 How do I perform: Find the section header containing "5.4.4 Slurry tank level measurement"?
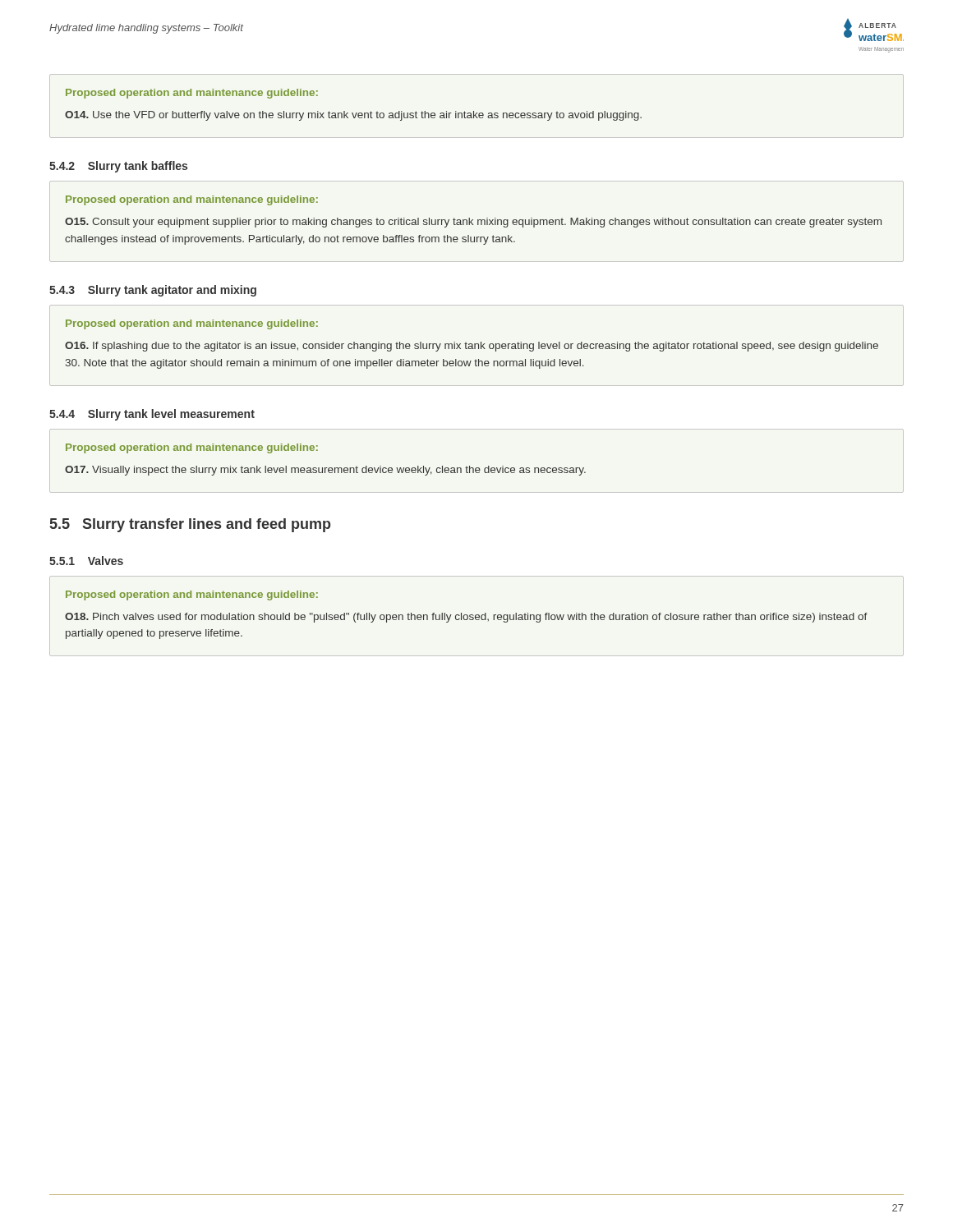pos(152,414)
